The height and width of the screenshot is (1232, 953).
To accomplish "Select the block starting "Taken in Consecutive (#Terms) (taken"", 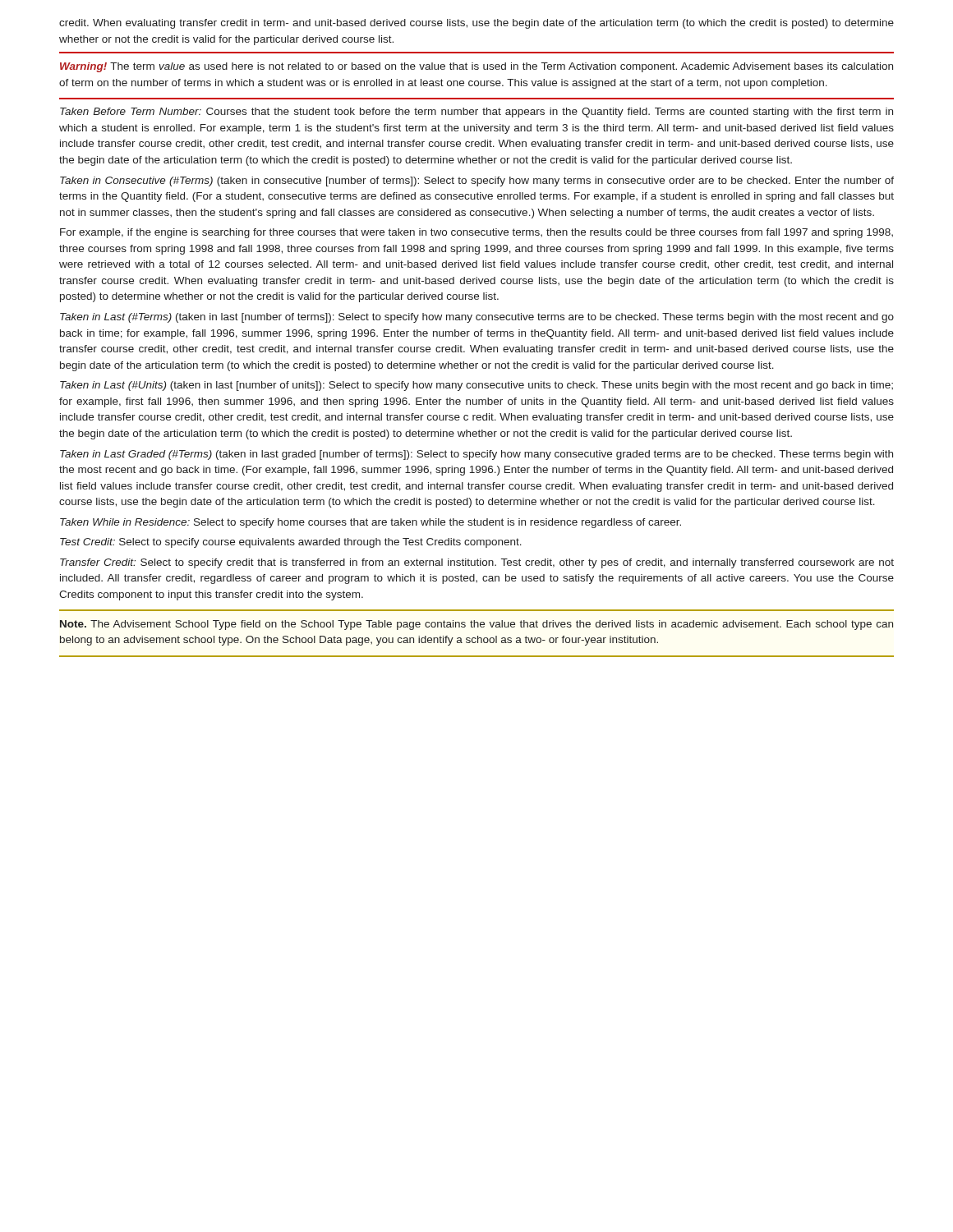I will (476, 196).
